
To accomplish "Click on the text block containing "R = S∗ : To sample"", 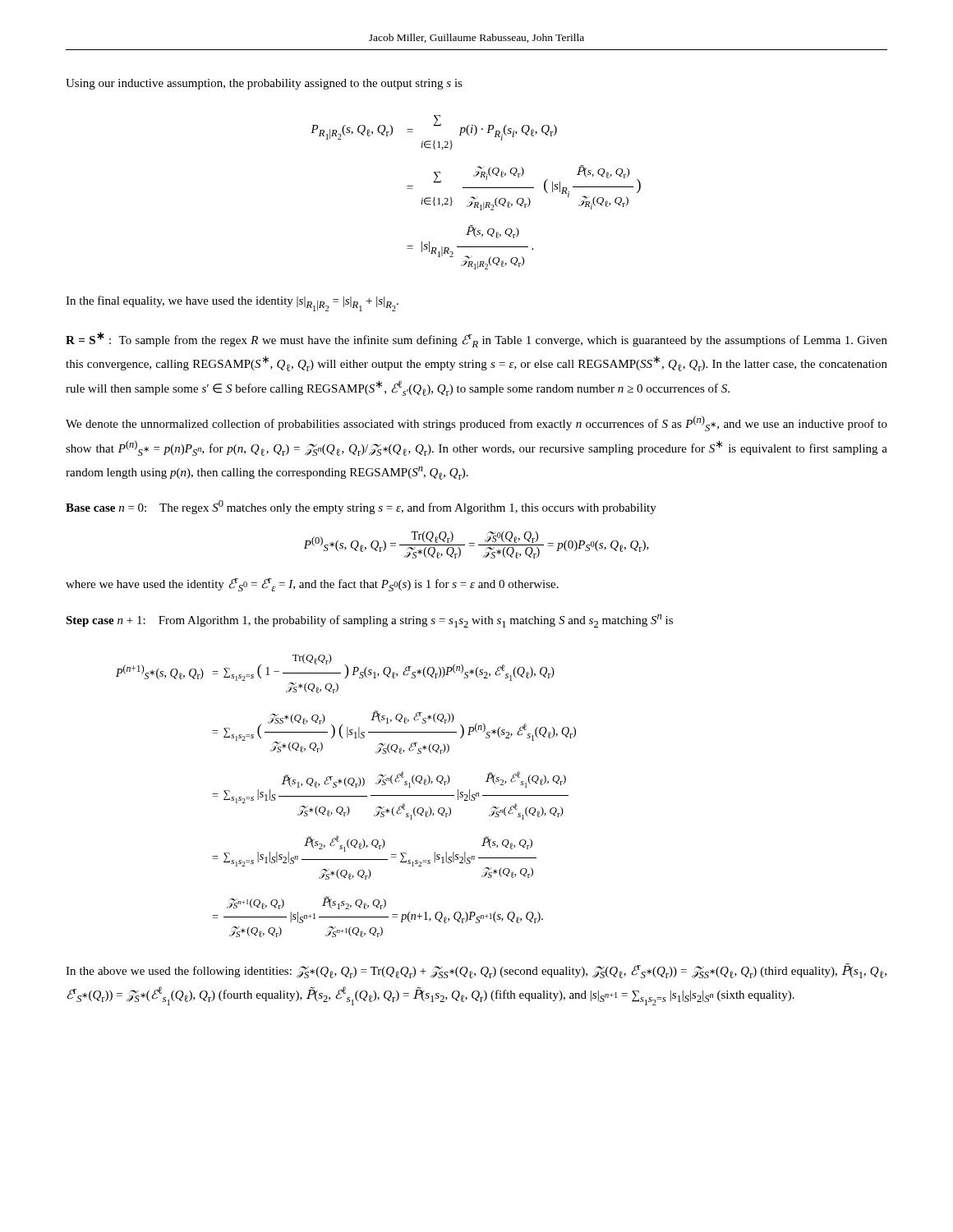I will click(x=476, y=364).
